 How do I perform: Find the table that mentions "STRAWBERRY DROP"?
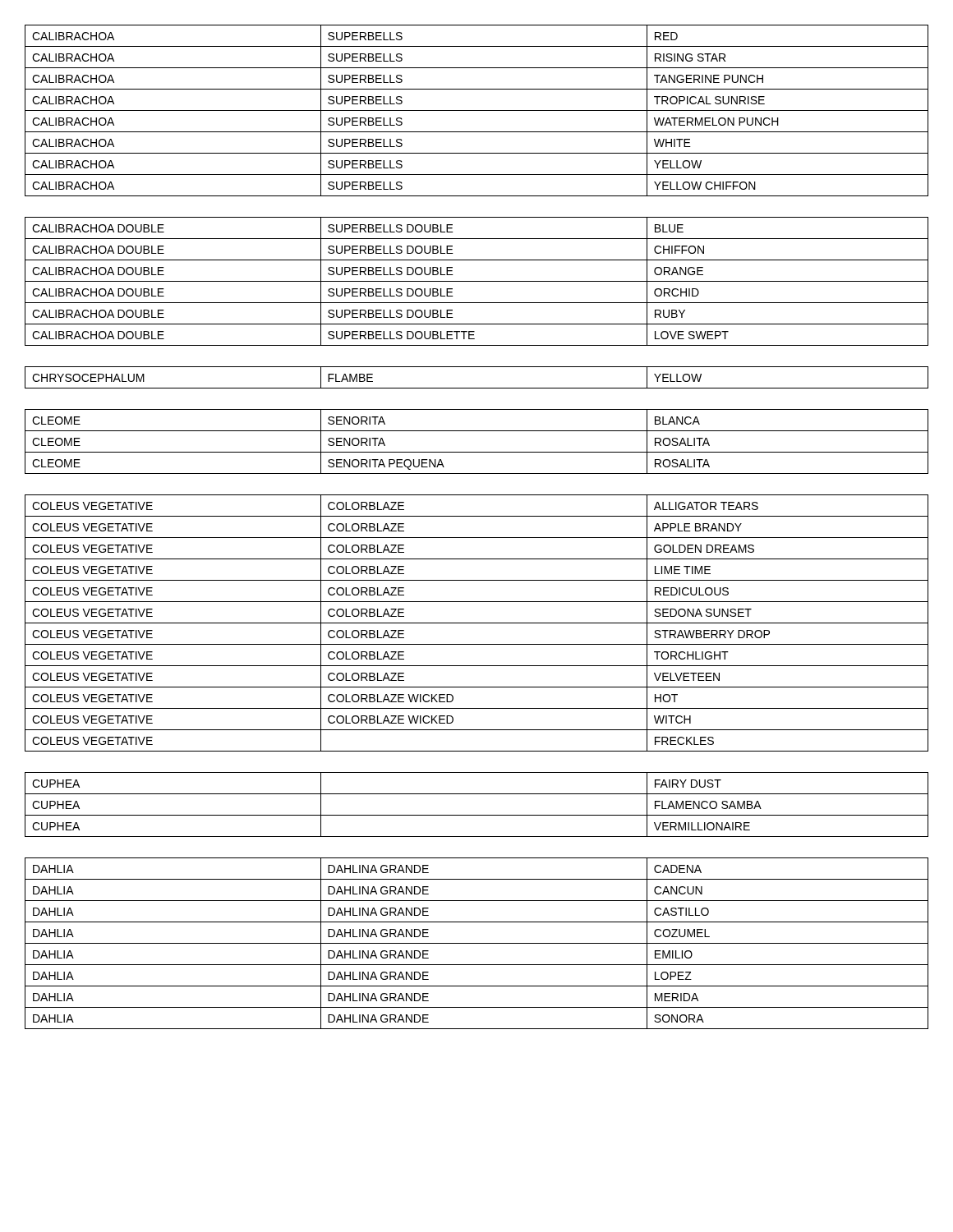[476, 527]
